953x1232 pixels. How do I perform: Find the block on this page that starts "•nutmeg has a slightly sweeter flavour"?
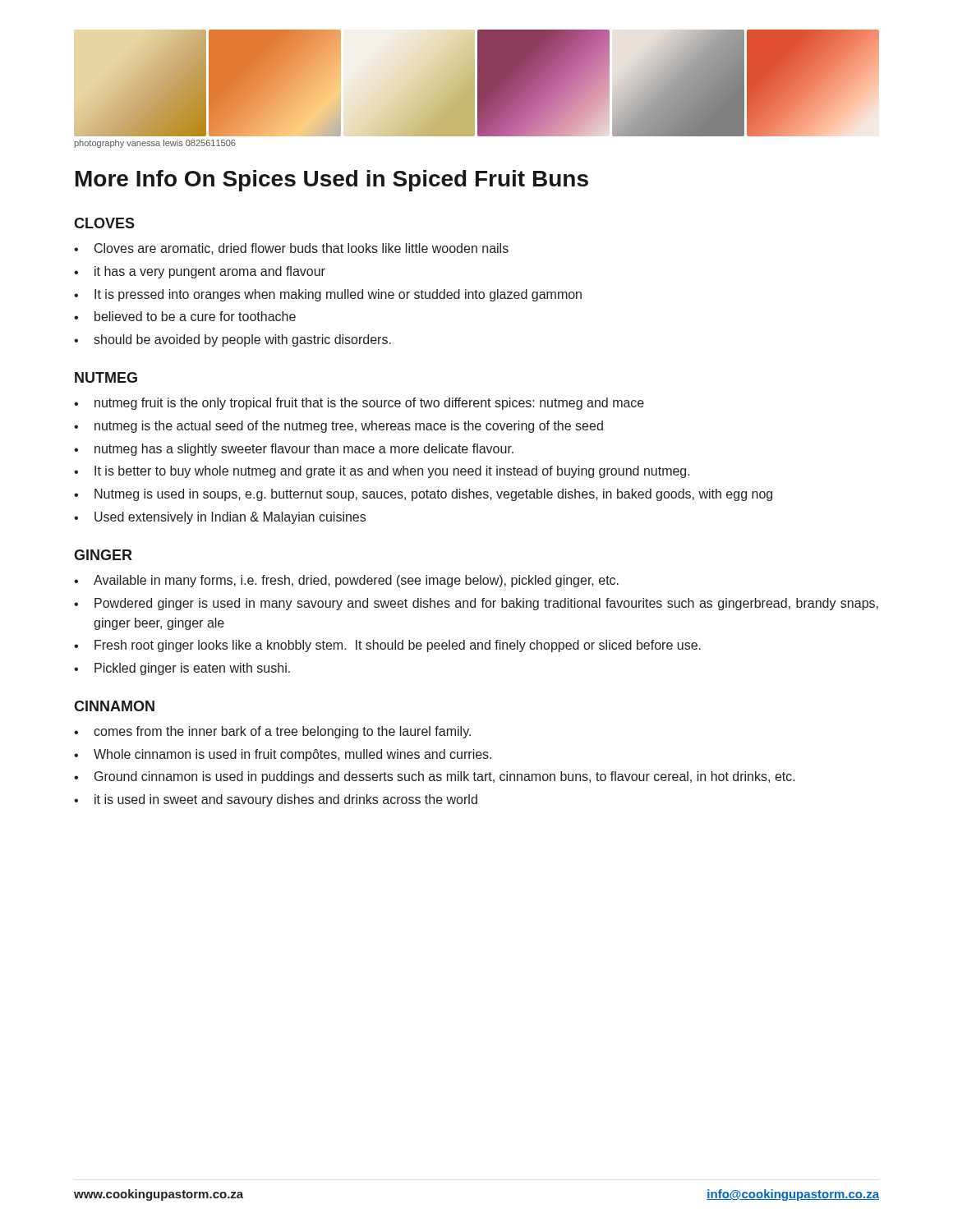tap(476, 450)
